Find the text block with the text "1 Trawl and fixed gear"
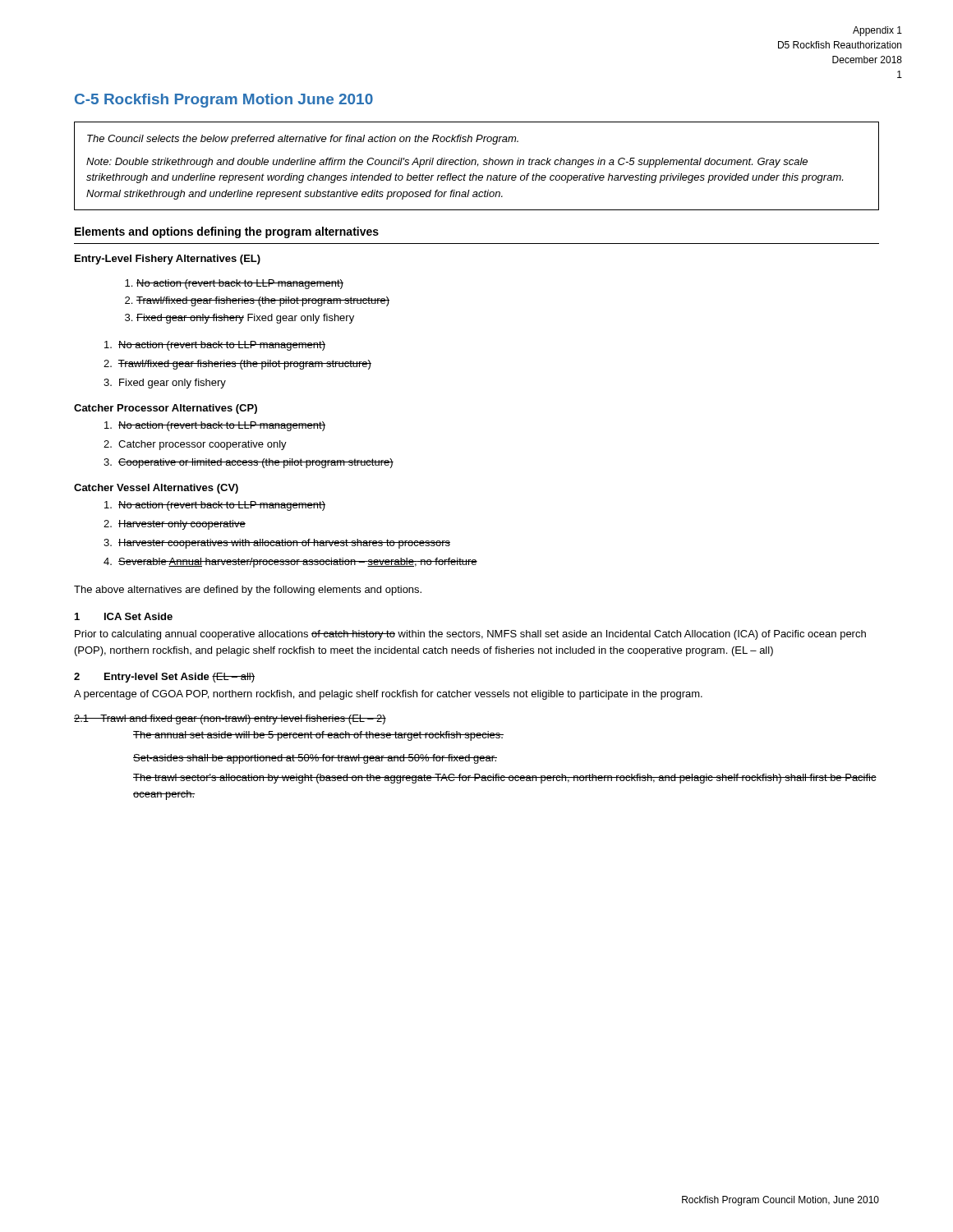 tap(476, 757)
